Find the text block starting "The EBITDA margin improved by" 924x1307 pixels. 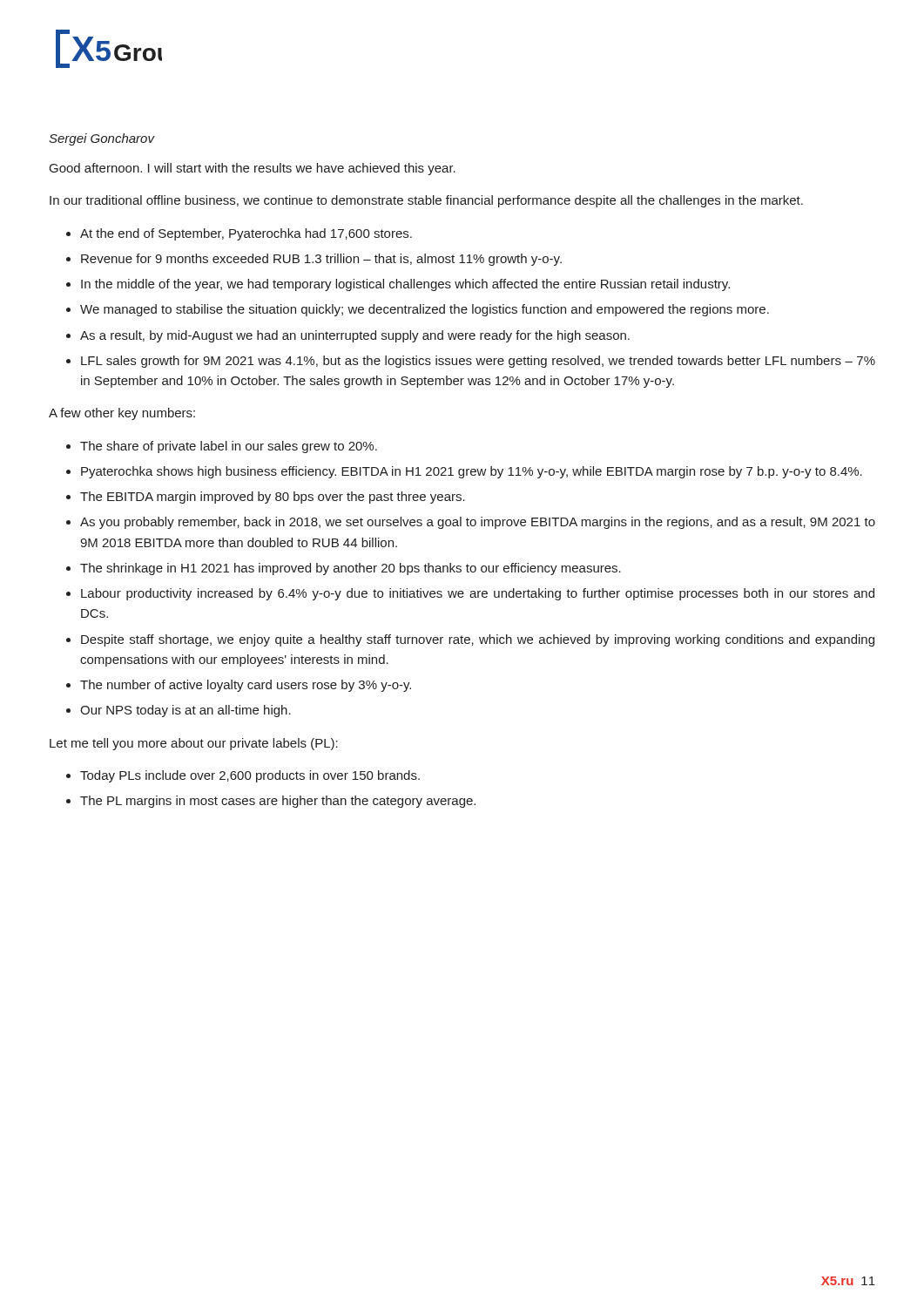(x=273, y=496)
